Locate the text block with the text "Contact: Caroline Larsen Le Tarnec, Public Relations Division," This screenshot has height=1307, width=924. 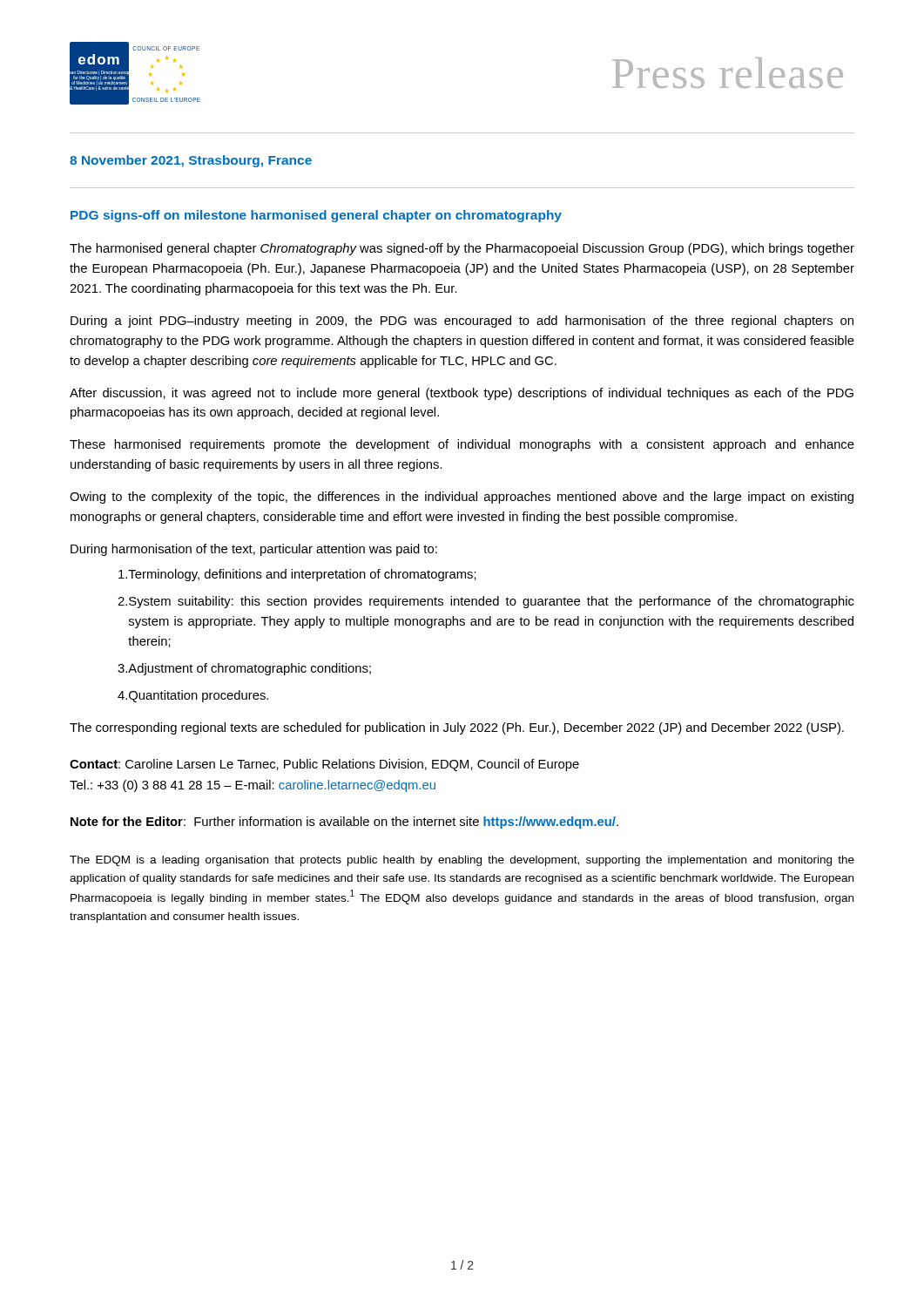coord(325,775)
